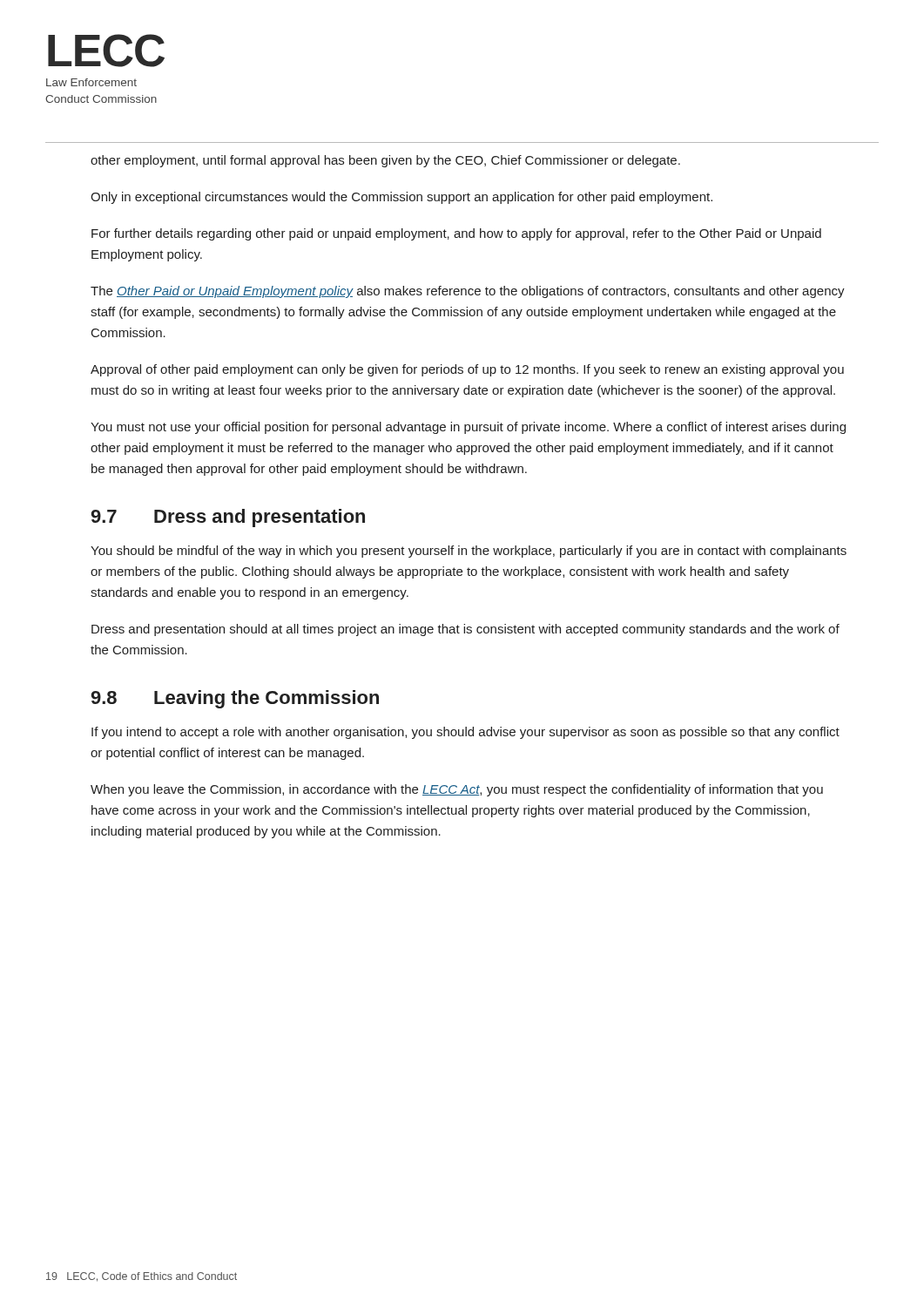Locate the text block that says "Approval of other paid employment can only"
Screen dimensions: 1307x924
[x=467, y=379]
